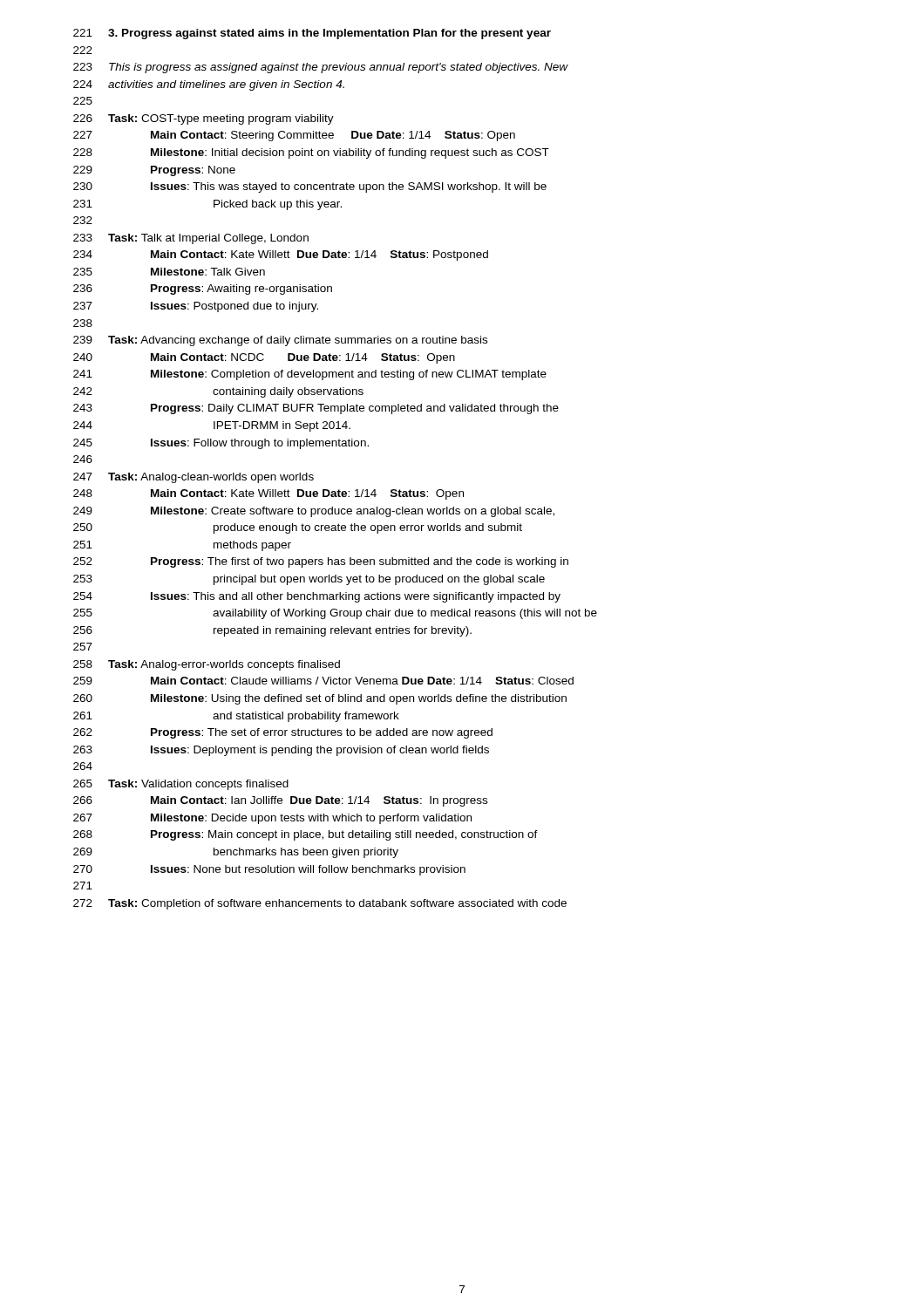The height and width of the screenshot is (1308, 924).
Task: Find the list item that reads "272 Task: Completion of software enhancements"
Action: pyautogui.click(x=462, y=903)
